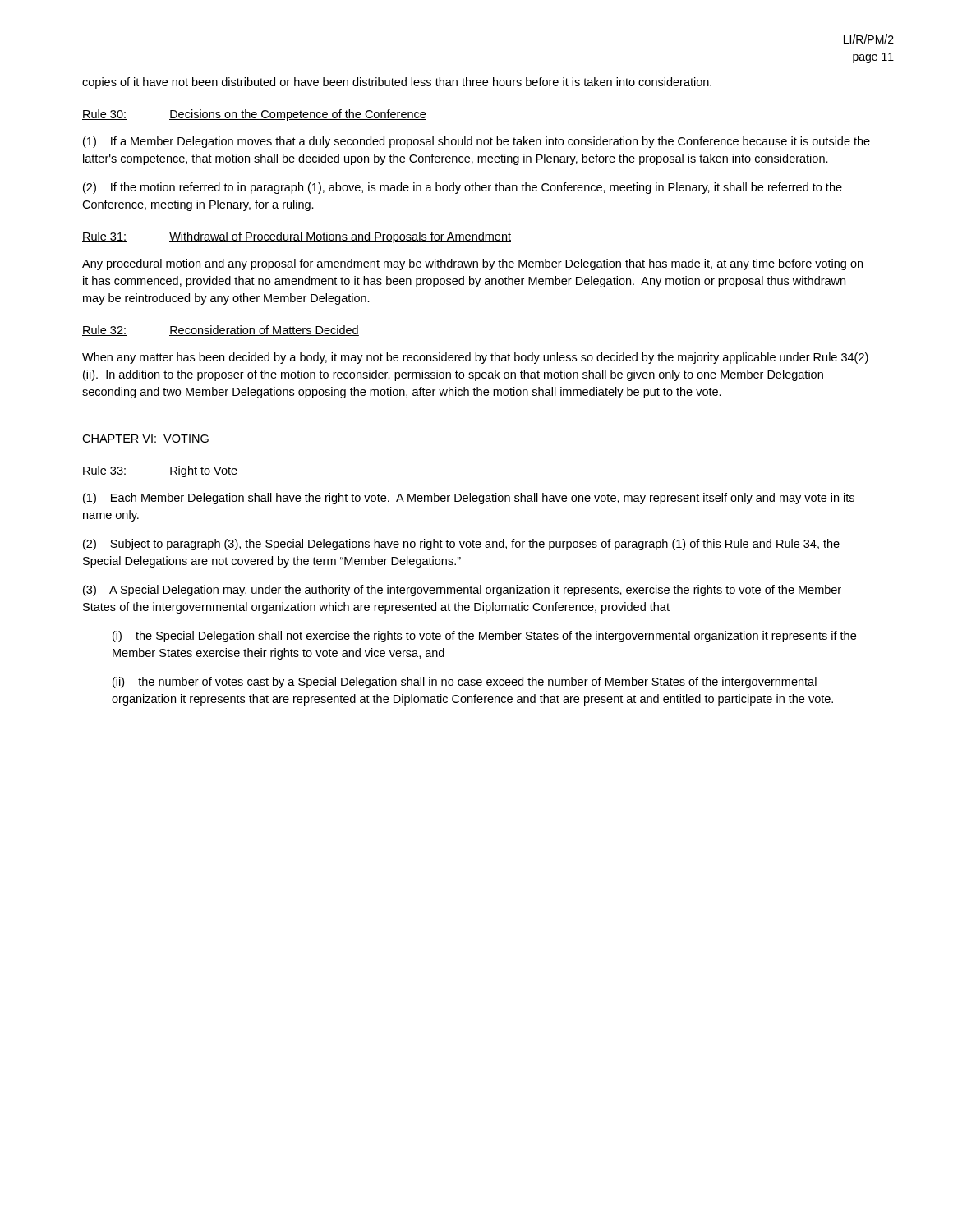Find "Rule 33: Right to Vote" on this page
Screen dimensions: 1232x953
coord(160,471)
